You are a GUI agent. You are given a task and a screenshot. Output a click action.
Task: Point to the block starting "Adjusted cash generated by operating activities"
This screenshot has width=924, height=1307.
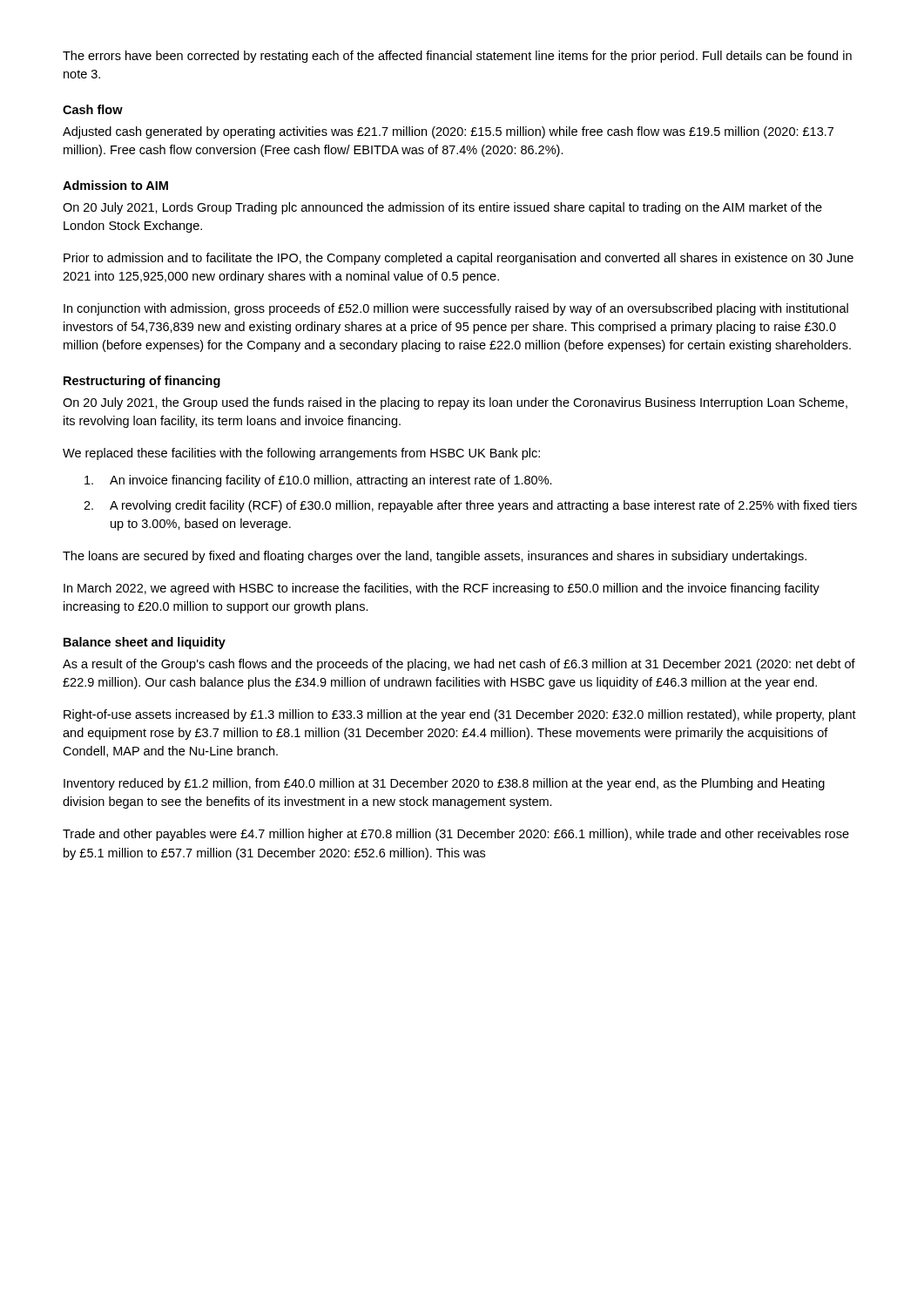coord(448,141)
